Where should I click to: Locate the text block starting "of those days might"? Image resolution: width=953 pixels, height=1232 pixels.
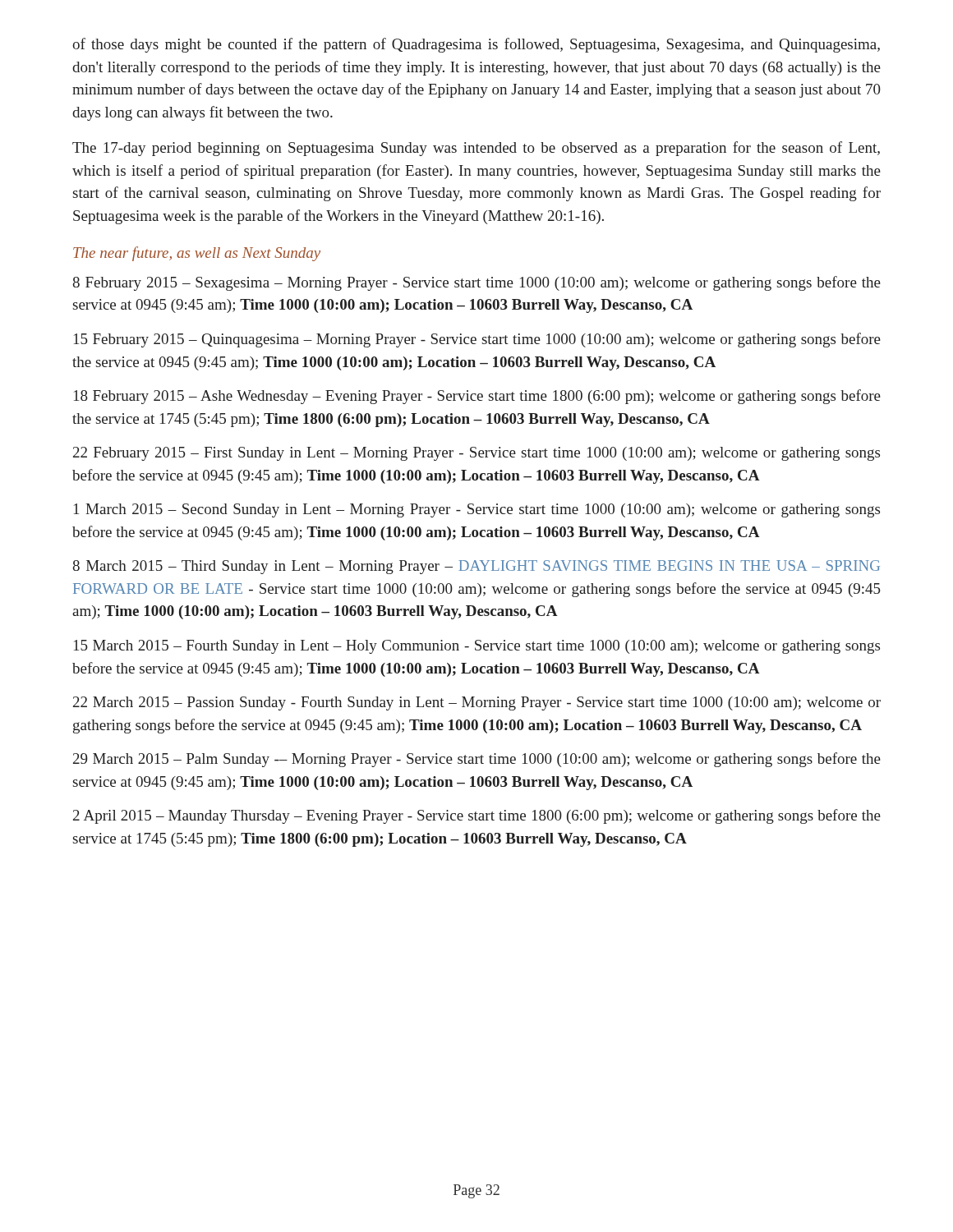(476, 78)
